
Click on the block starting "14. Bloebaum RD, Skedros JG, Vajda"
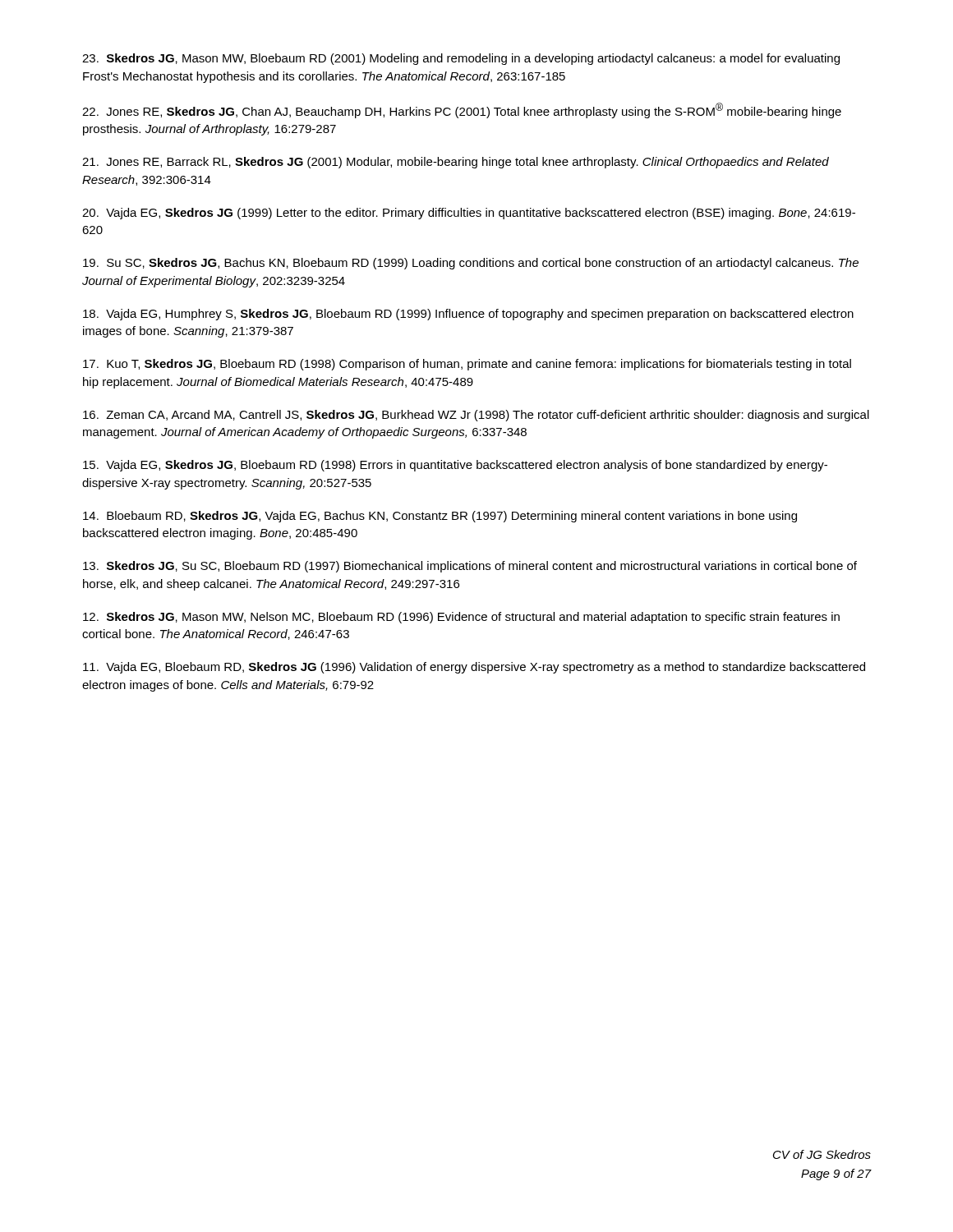click(440, 524)
